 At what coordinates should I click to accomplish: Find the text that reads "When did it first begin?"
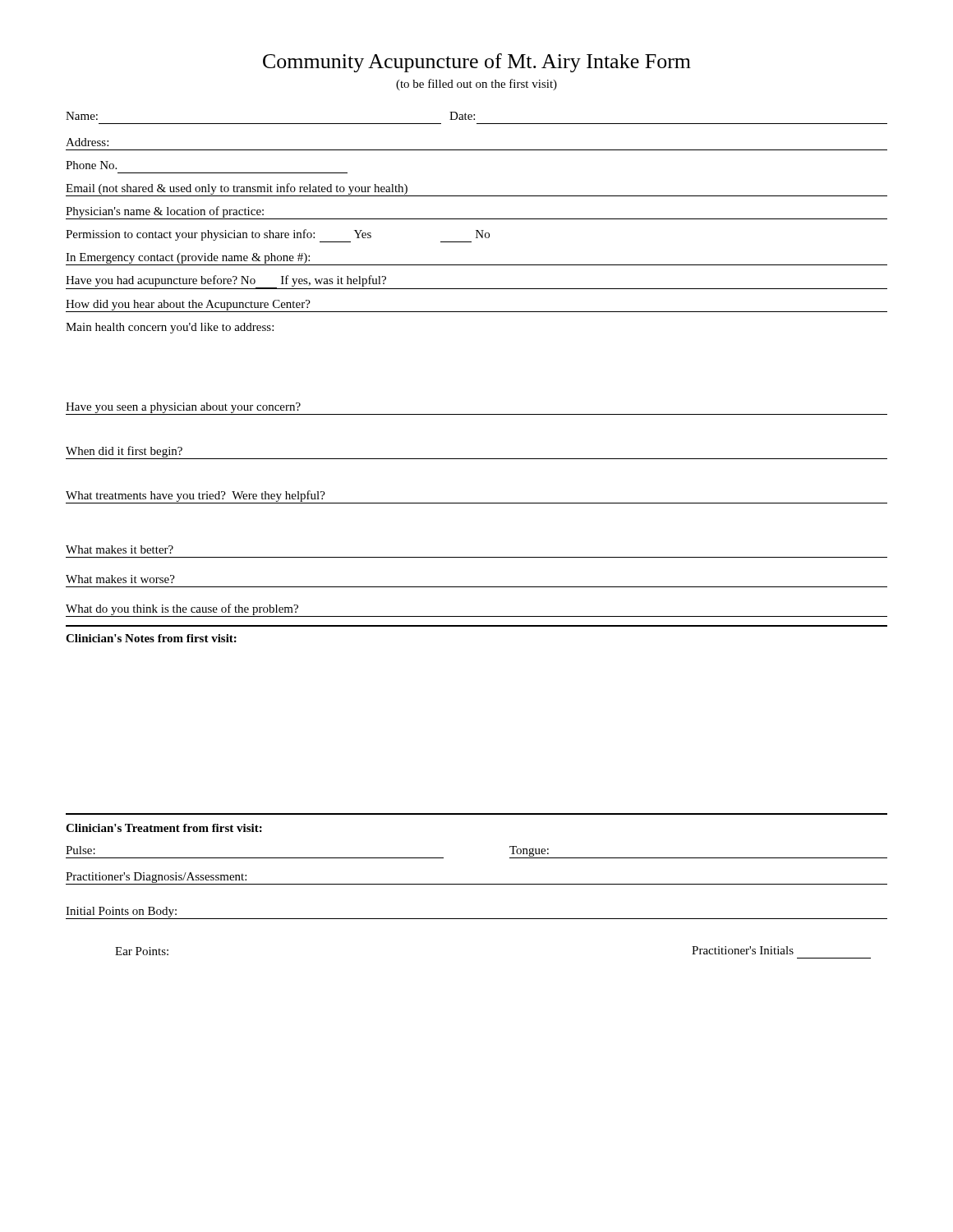pyautogui.click(x=124, y=451)
